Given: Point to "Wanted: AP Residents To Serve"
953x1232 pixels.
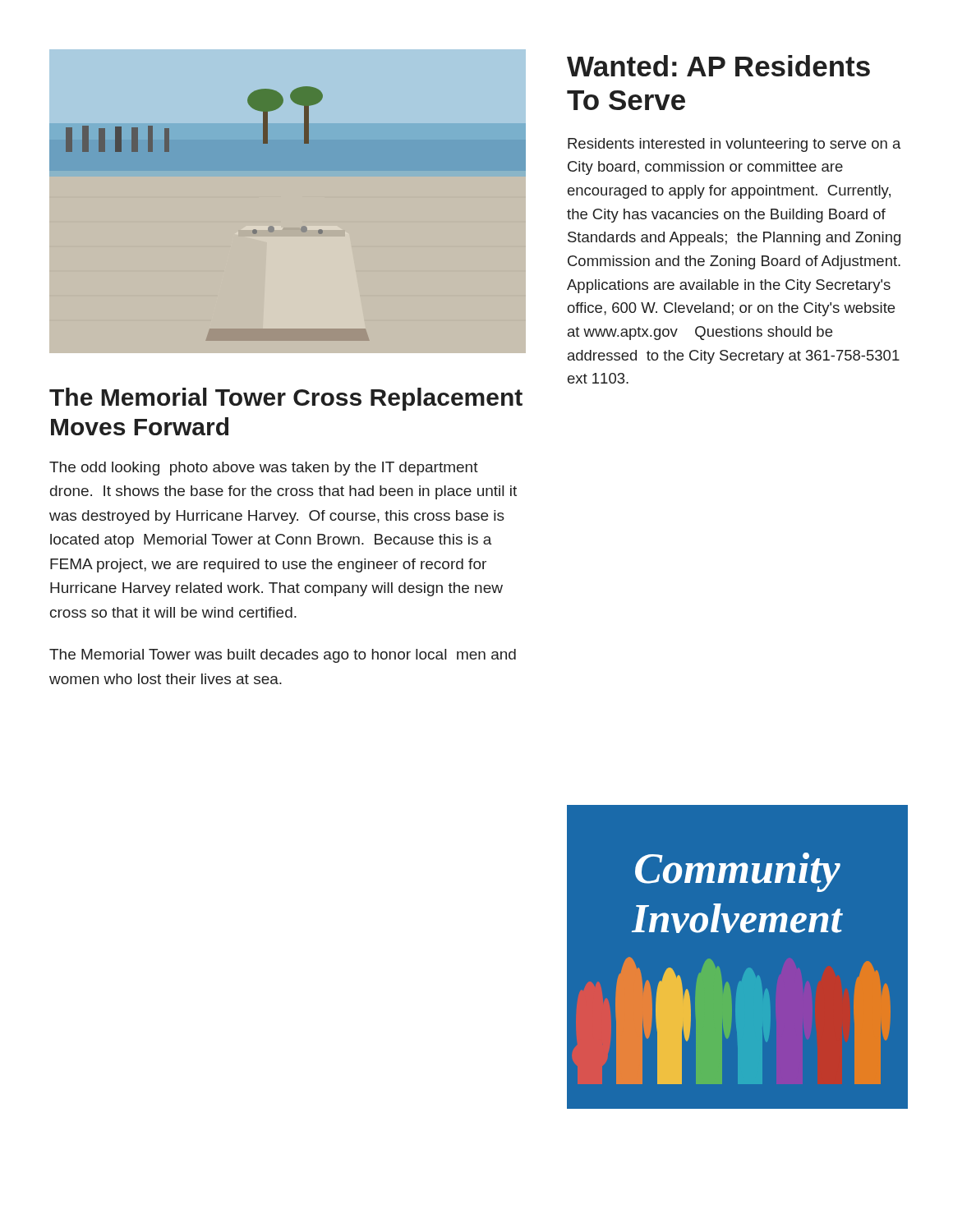Looking at the screenshot, I should pos(719,83).
